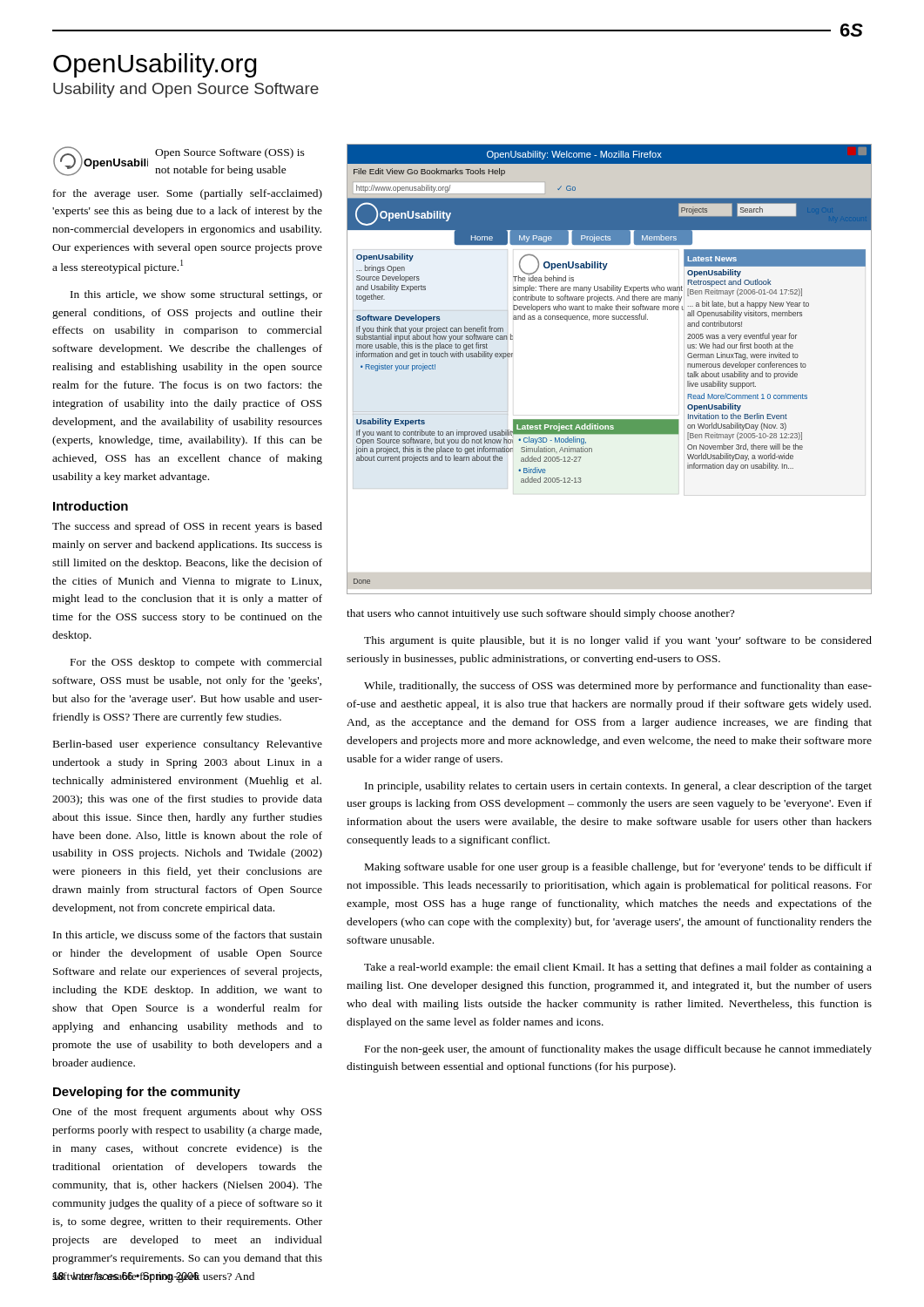Select the text block with the text "The success and spread"
This screenshot has height=1307, width=924.
tap(187, 580)
